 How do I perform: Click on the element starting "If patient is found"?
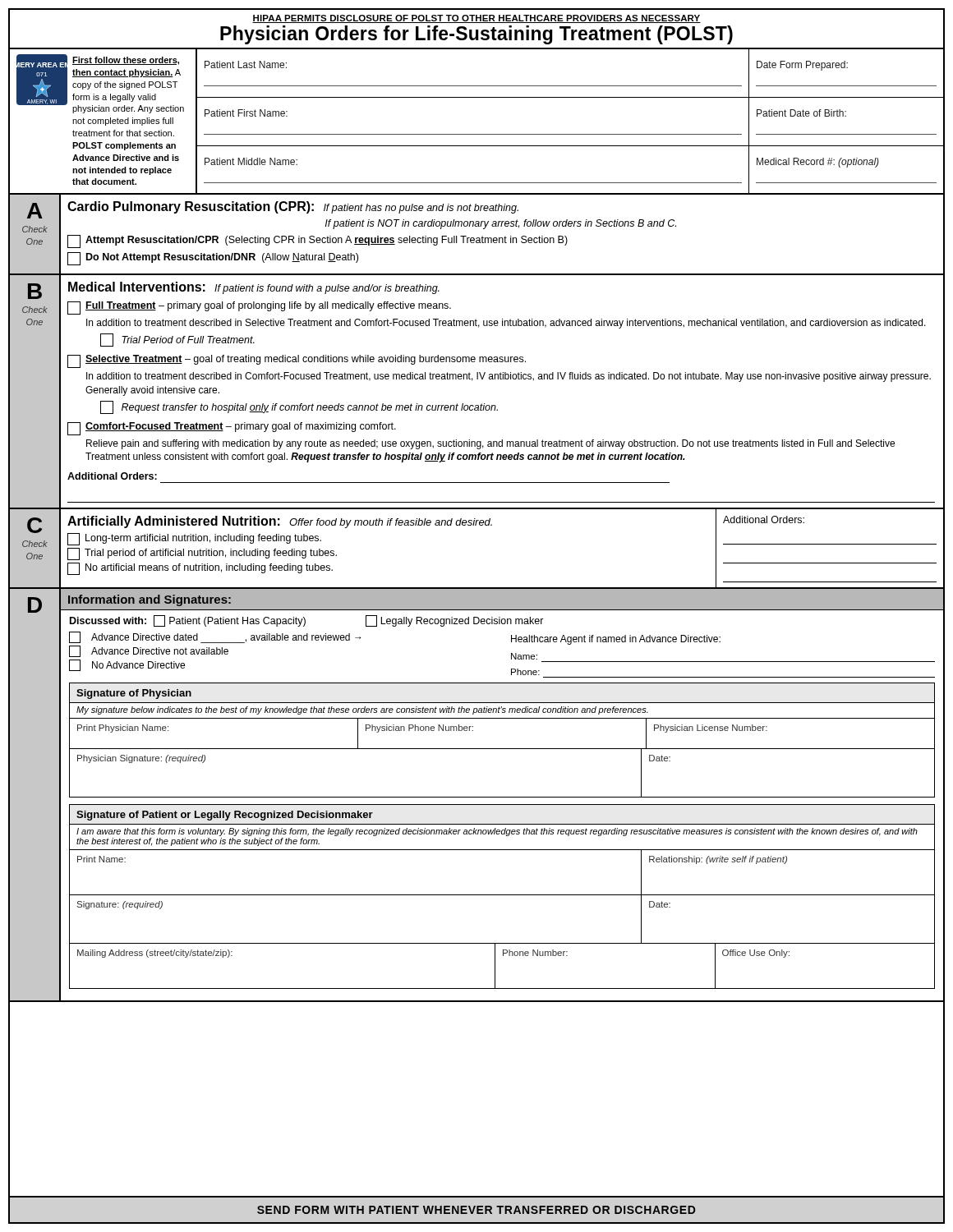pyautogui.click(x=327, y=289)
